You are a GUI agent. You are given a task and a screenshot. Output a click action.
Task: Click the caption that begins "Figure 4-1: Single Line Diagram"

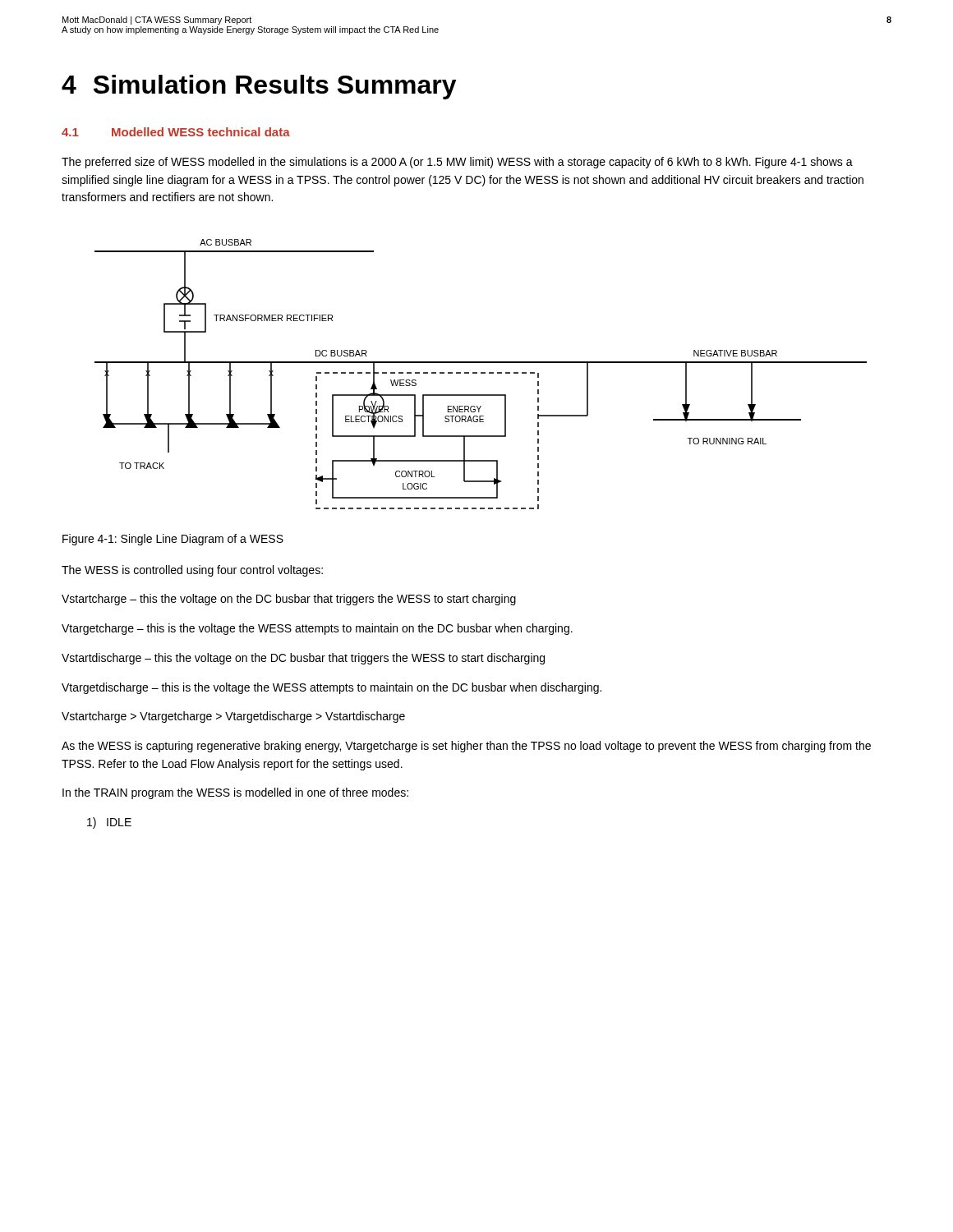pos(173,540)
